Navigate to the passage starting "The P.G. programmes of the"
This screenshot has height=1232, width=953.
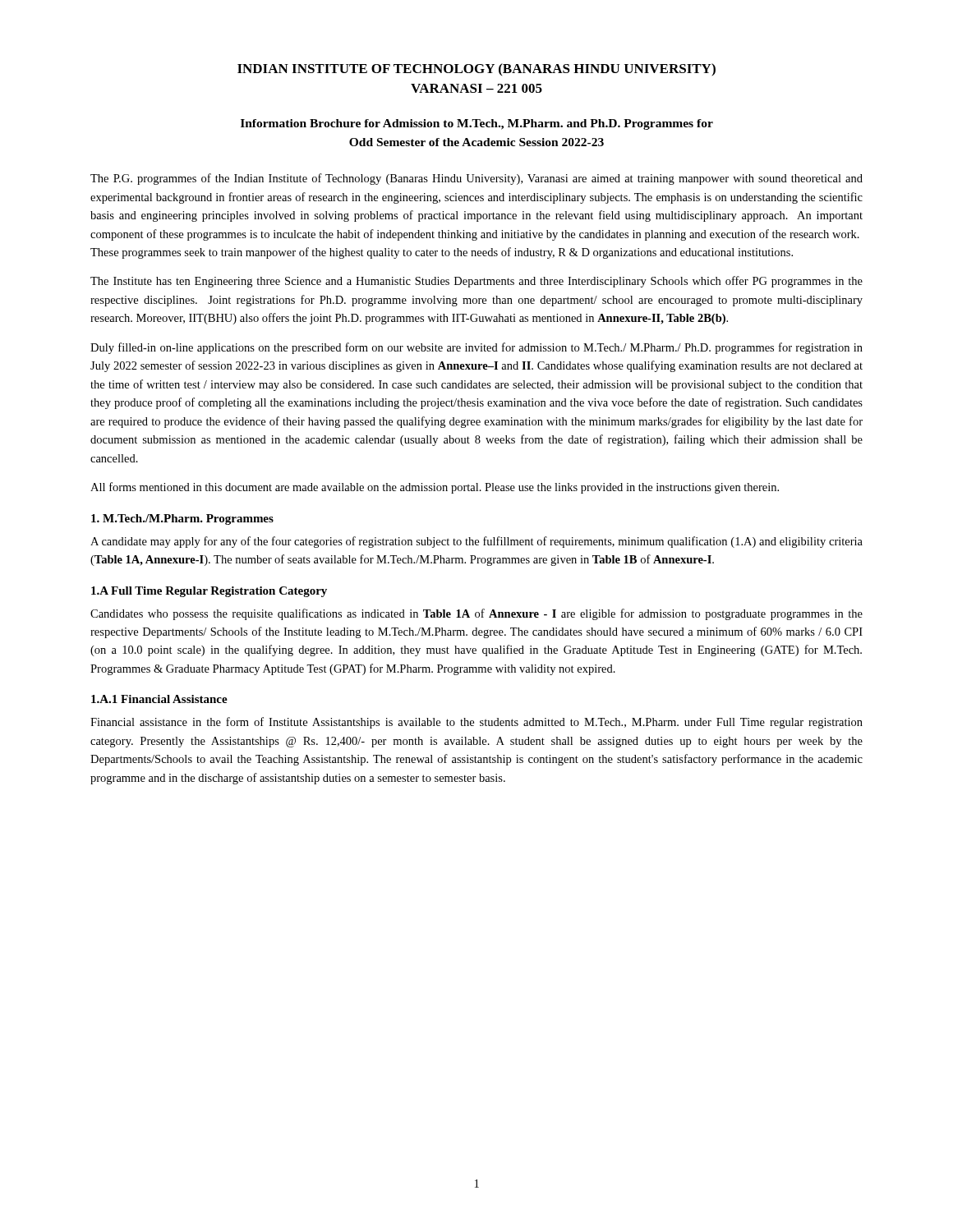pos(476,215)
